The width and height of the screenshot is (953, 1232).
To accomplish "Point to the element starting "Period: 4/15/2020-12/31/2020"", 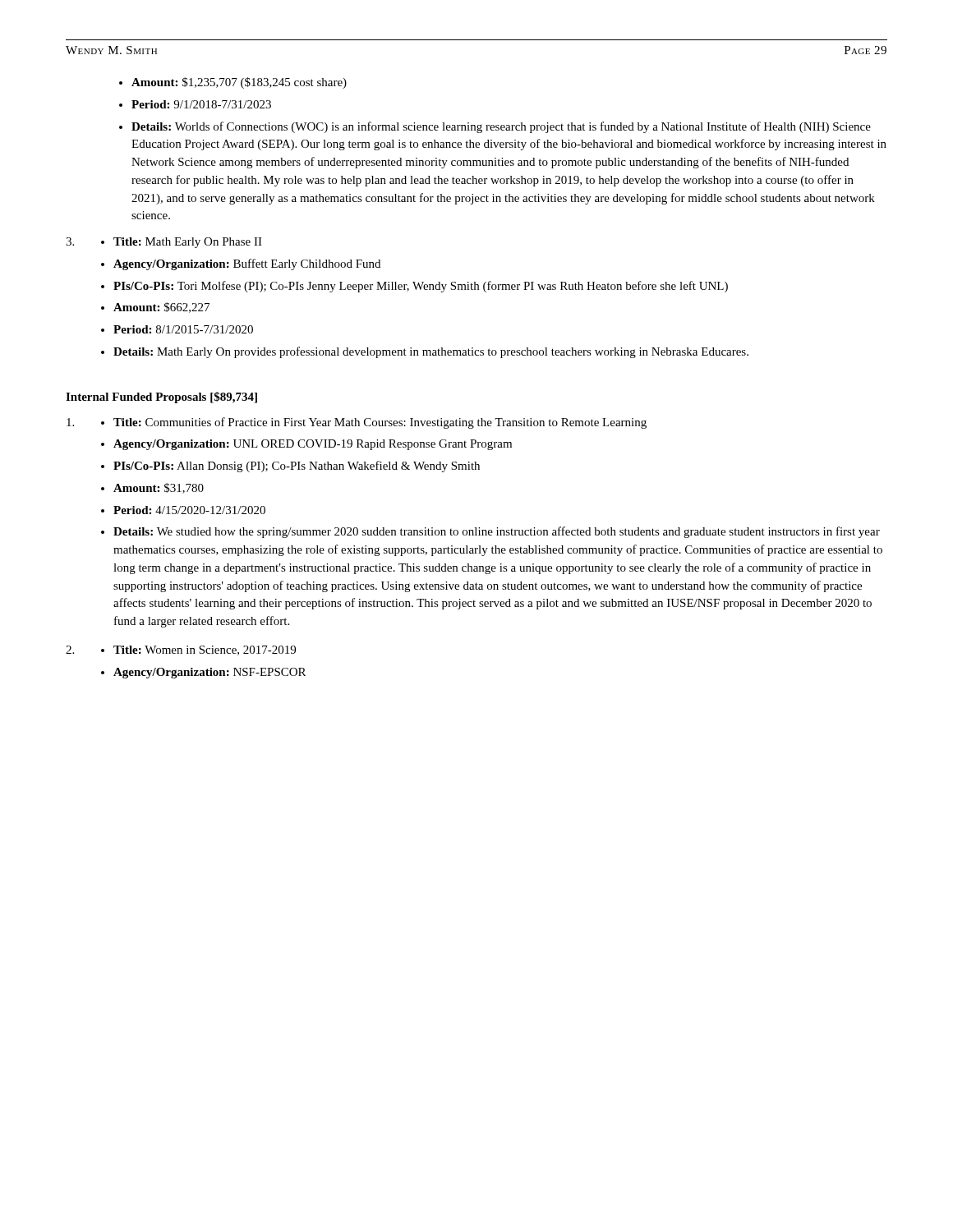I will [x=190, y=510].
